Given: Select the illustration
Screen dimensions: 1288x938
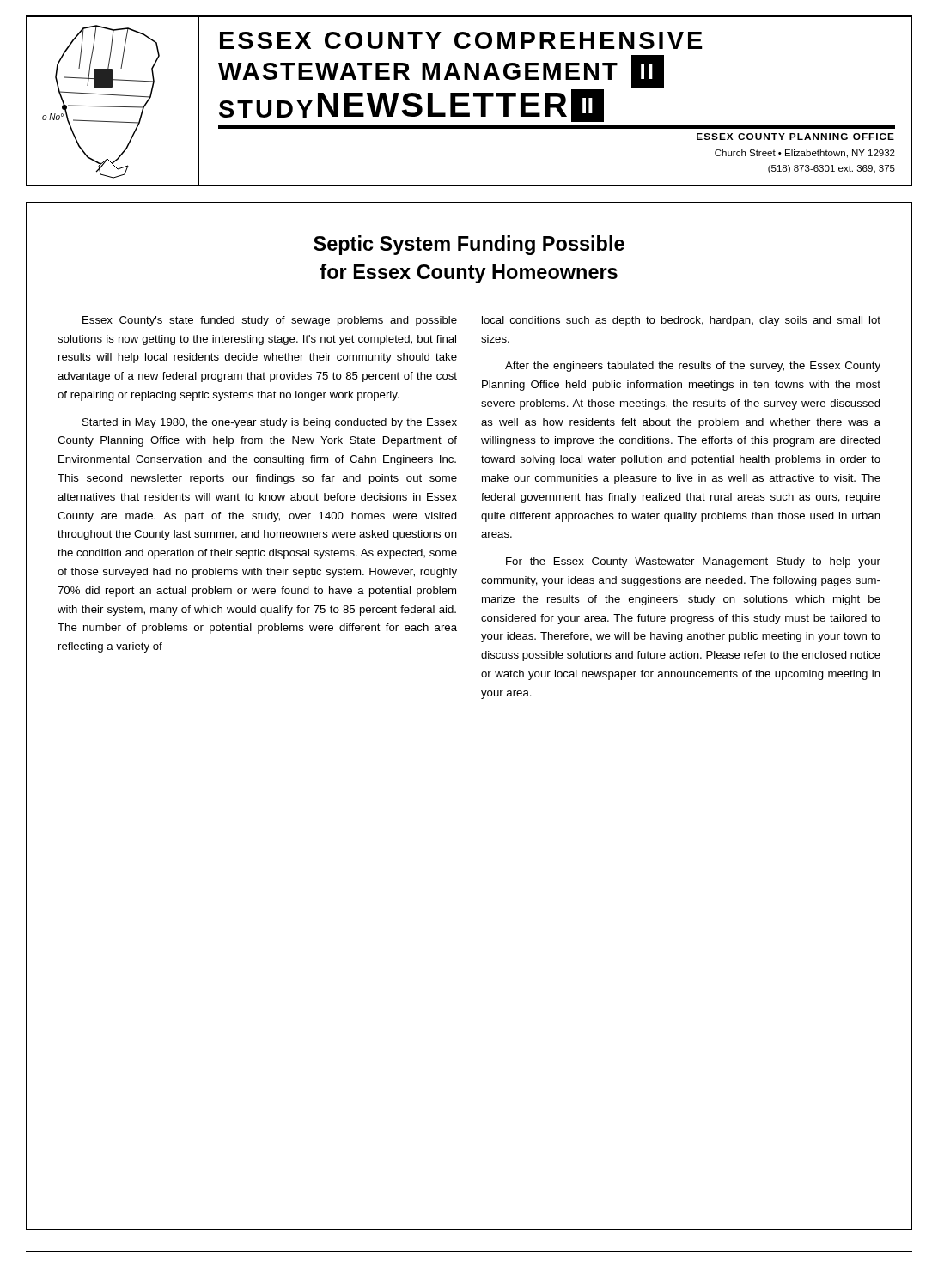Looking at the screenshot, I should (113, 101).
